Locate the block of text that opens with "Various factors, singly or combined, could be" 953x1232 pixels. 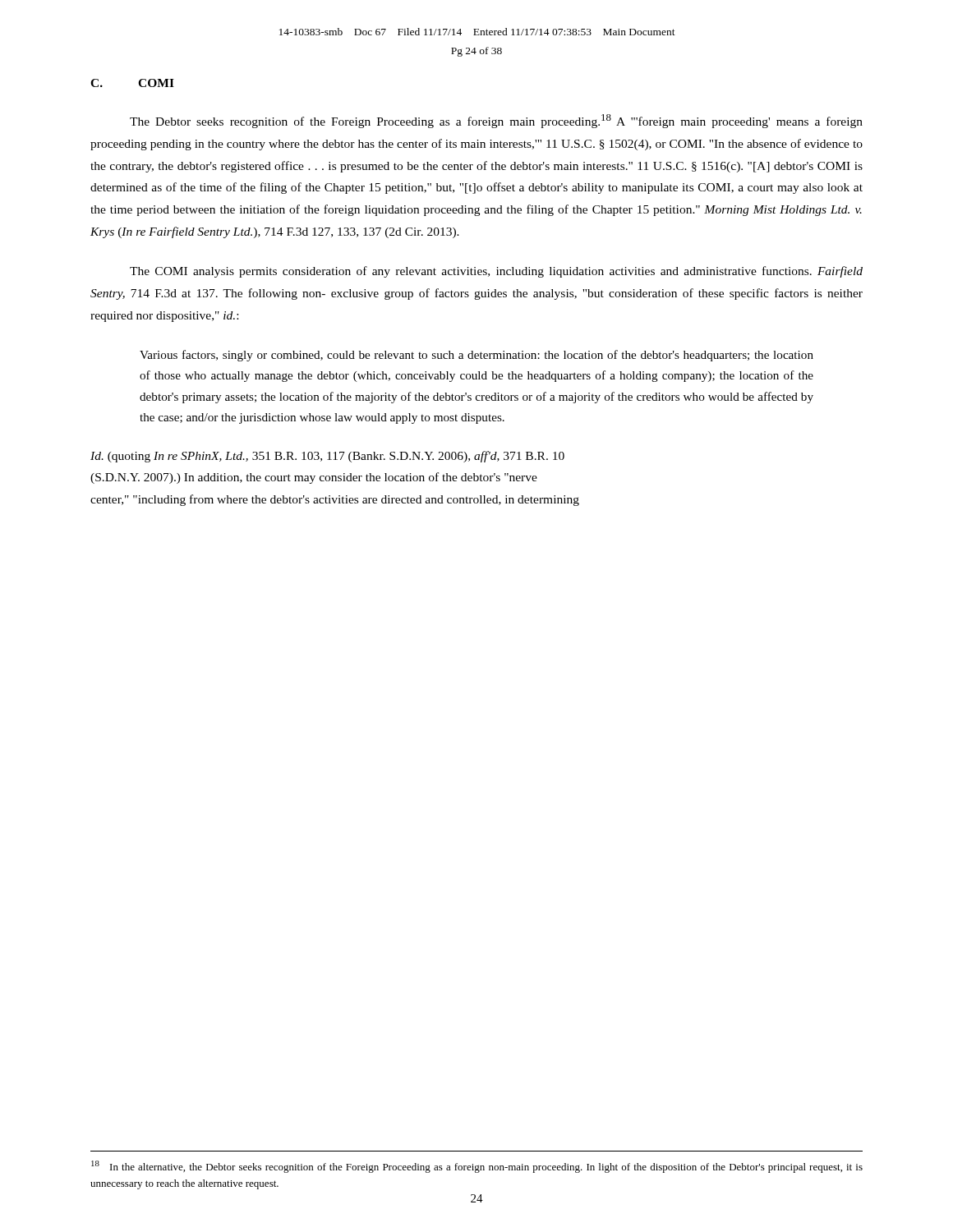pos(476,386)
